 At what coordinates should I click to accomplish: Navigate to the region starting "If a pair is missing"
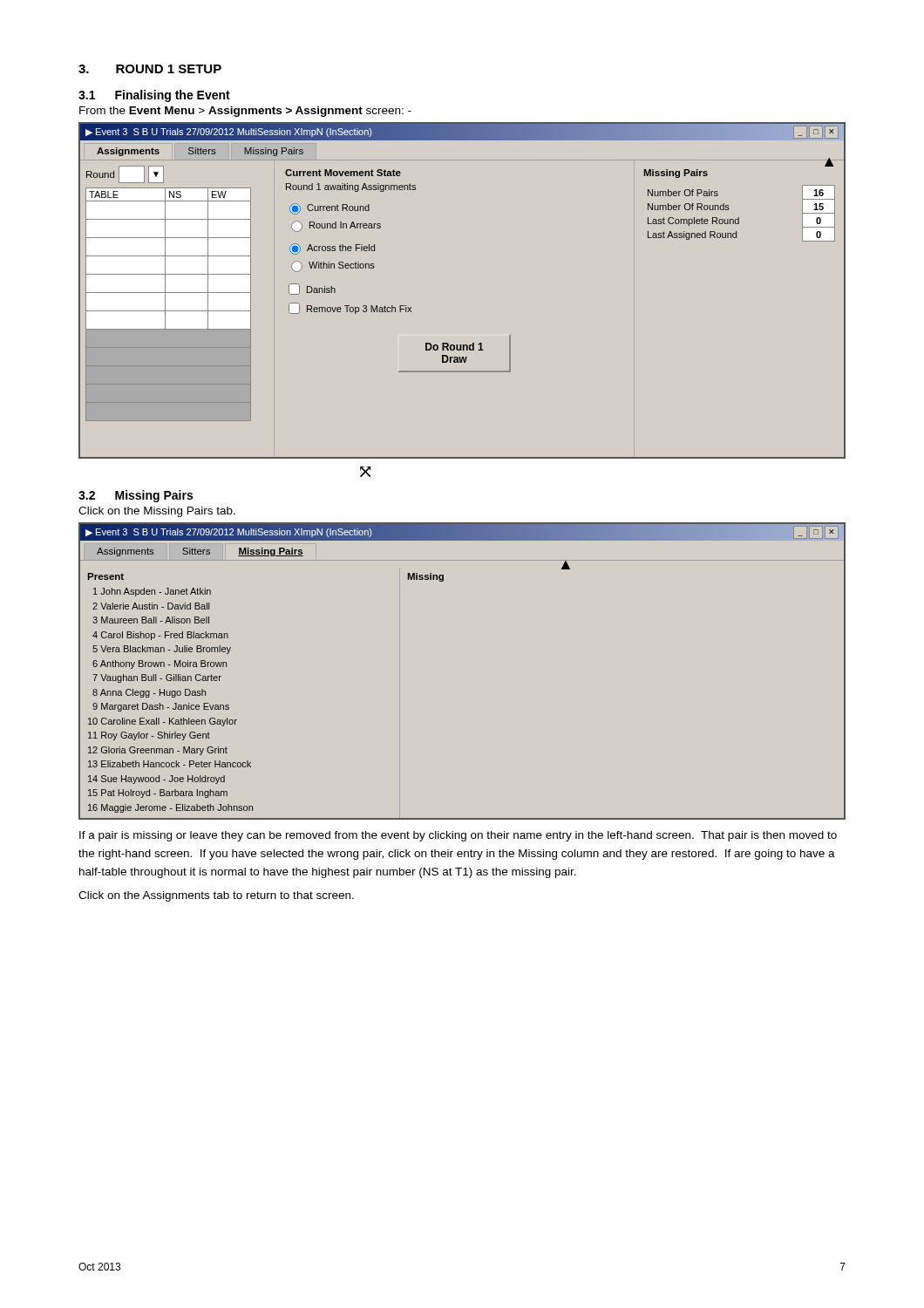pyautogui.click(x=458, y=853)
